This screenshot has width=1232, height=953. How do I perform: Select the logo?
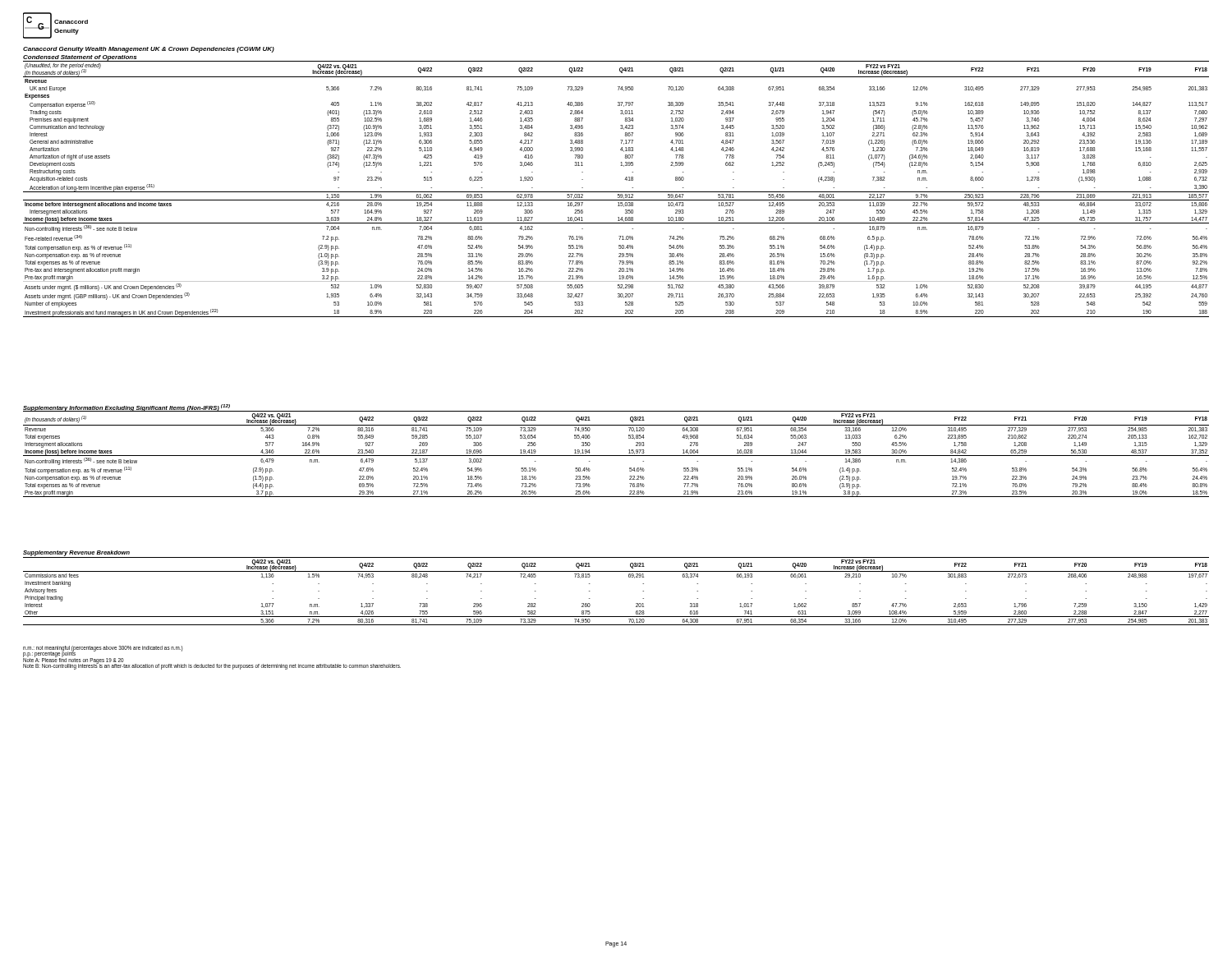72,26
